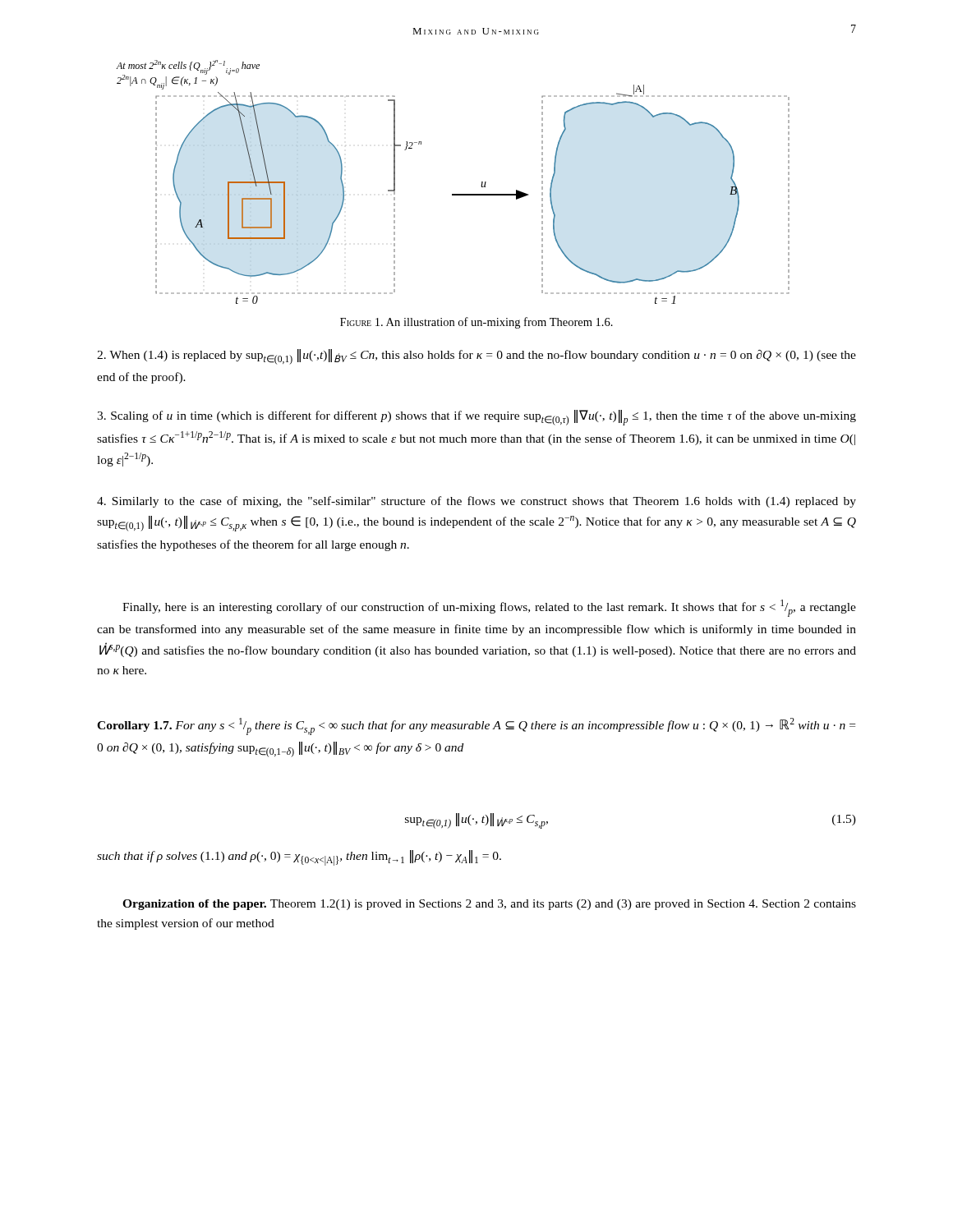Click on the block starting "Organization of the paper. Theorem 1.2(1)"
953x1232 pixels.
click(x=476, y=913)
